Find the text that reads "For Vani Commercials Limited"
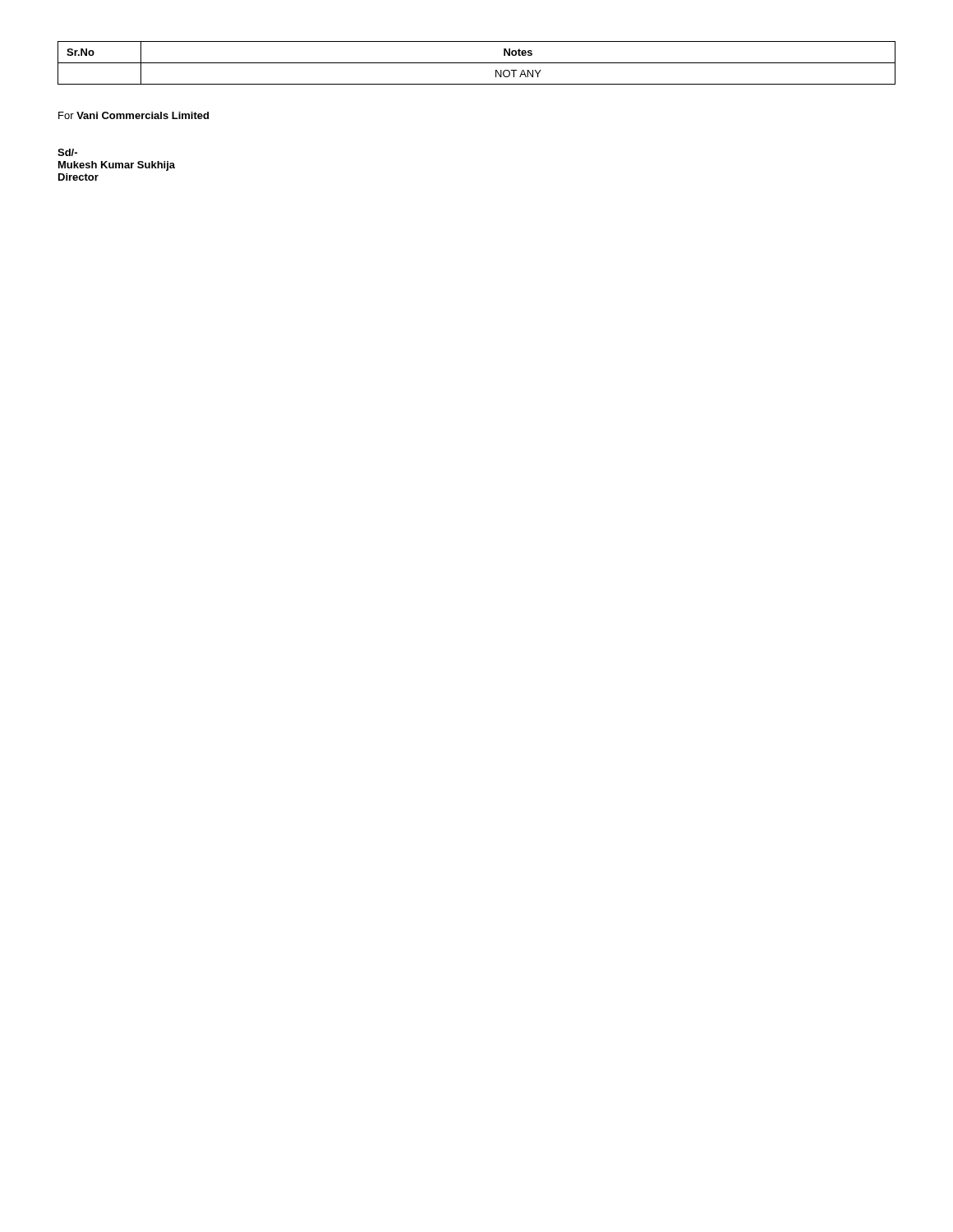Viewport: 953px width, 1232px height. point(133,115)
